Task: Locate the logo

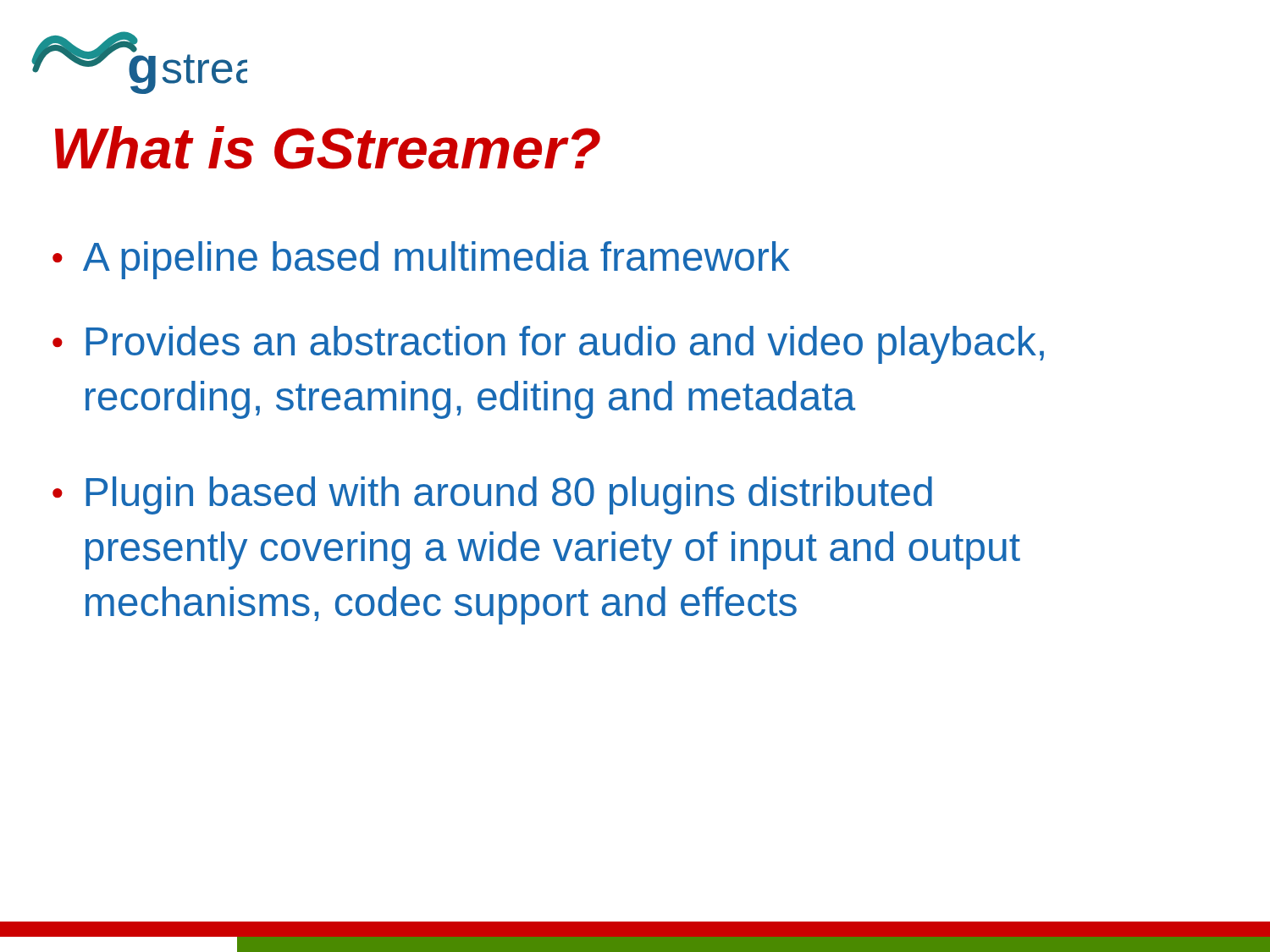Action: click(137, 59)
